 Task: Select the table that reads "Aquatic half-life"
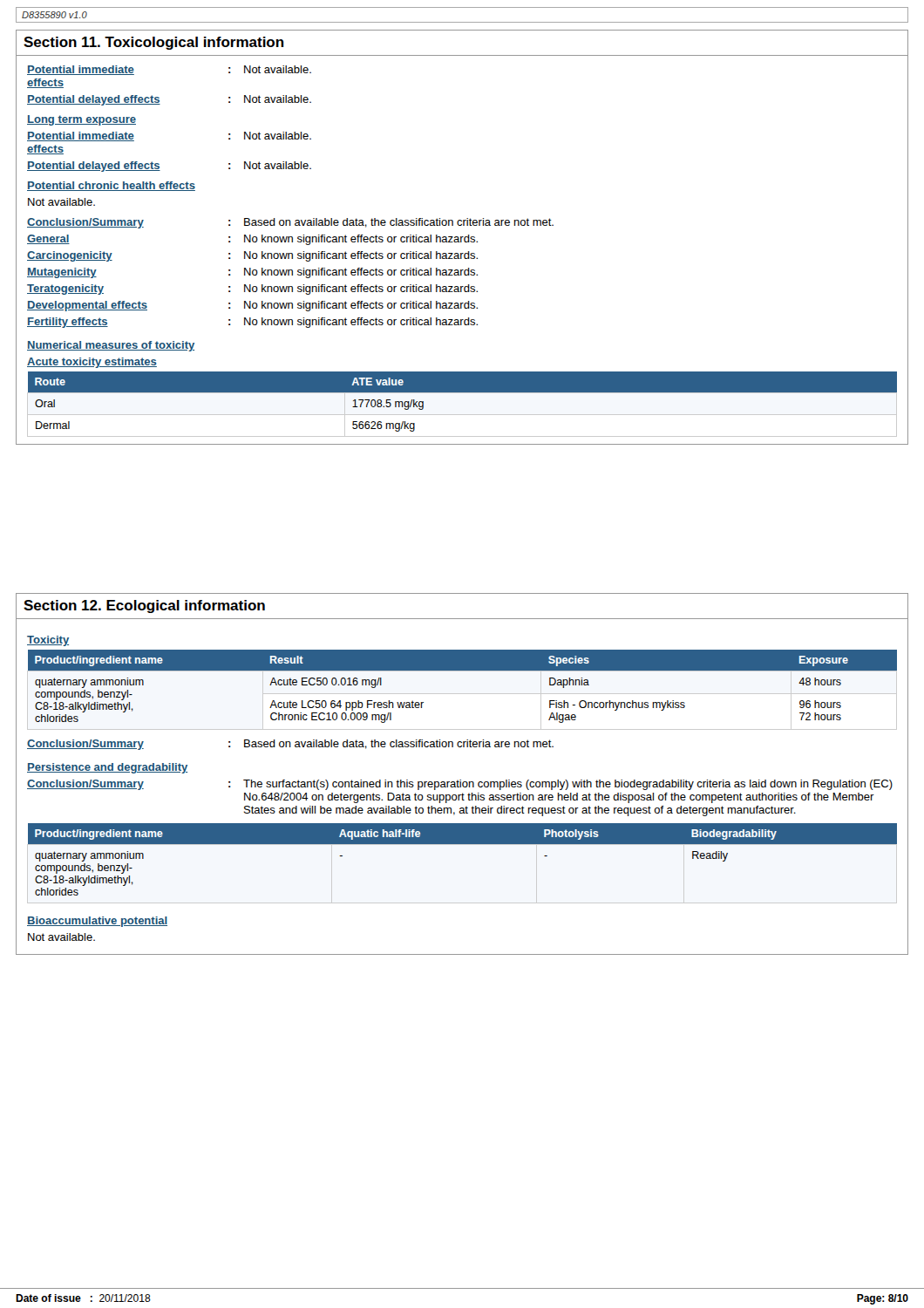click(x=462, y=863)
